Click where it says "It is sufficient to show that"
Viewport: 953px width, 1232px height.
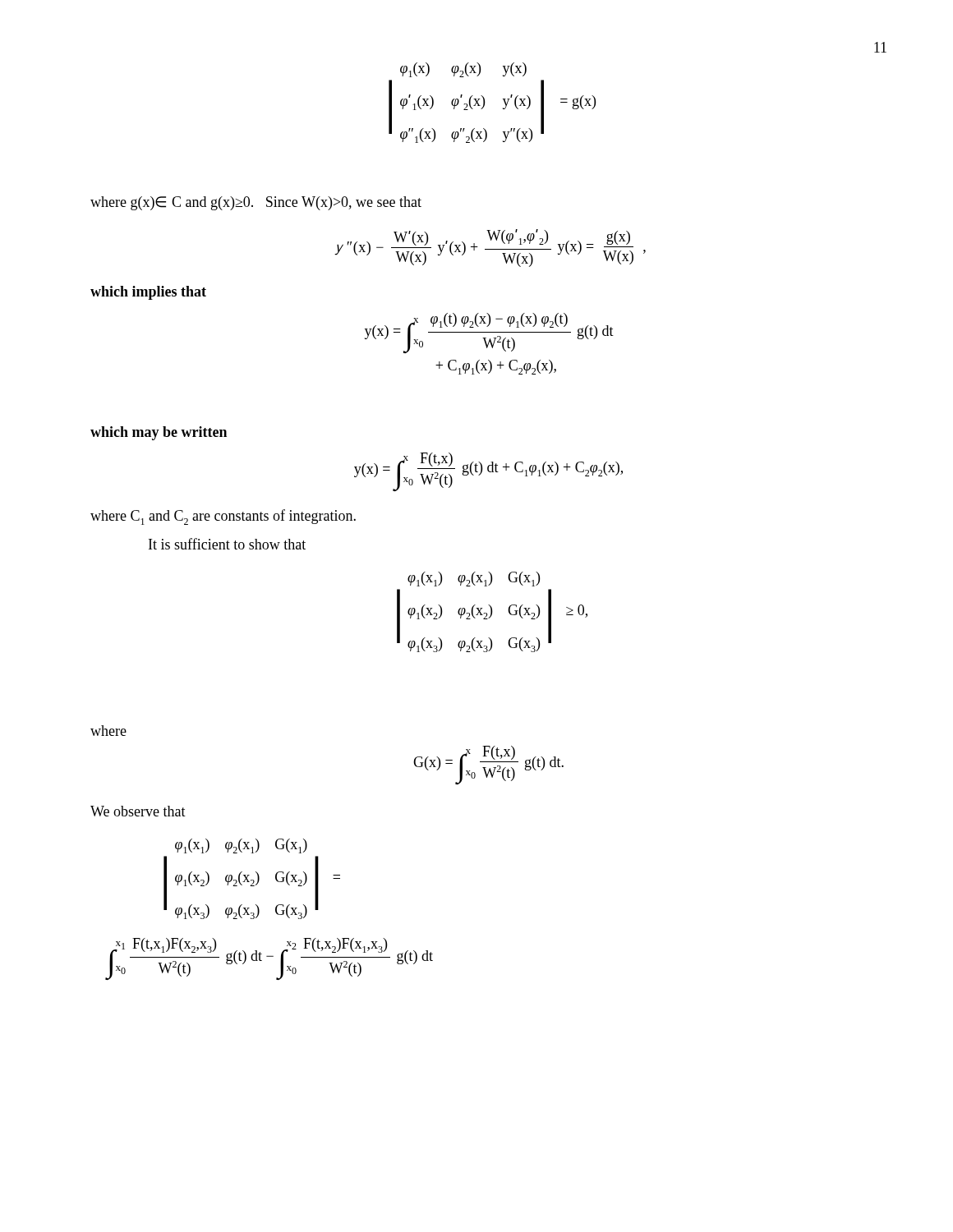pos(227,545)
